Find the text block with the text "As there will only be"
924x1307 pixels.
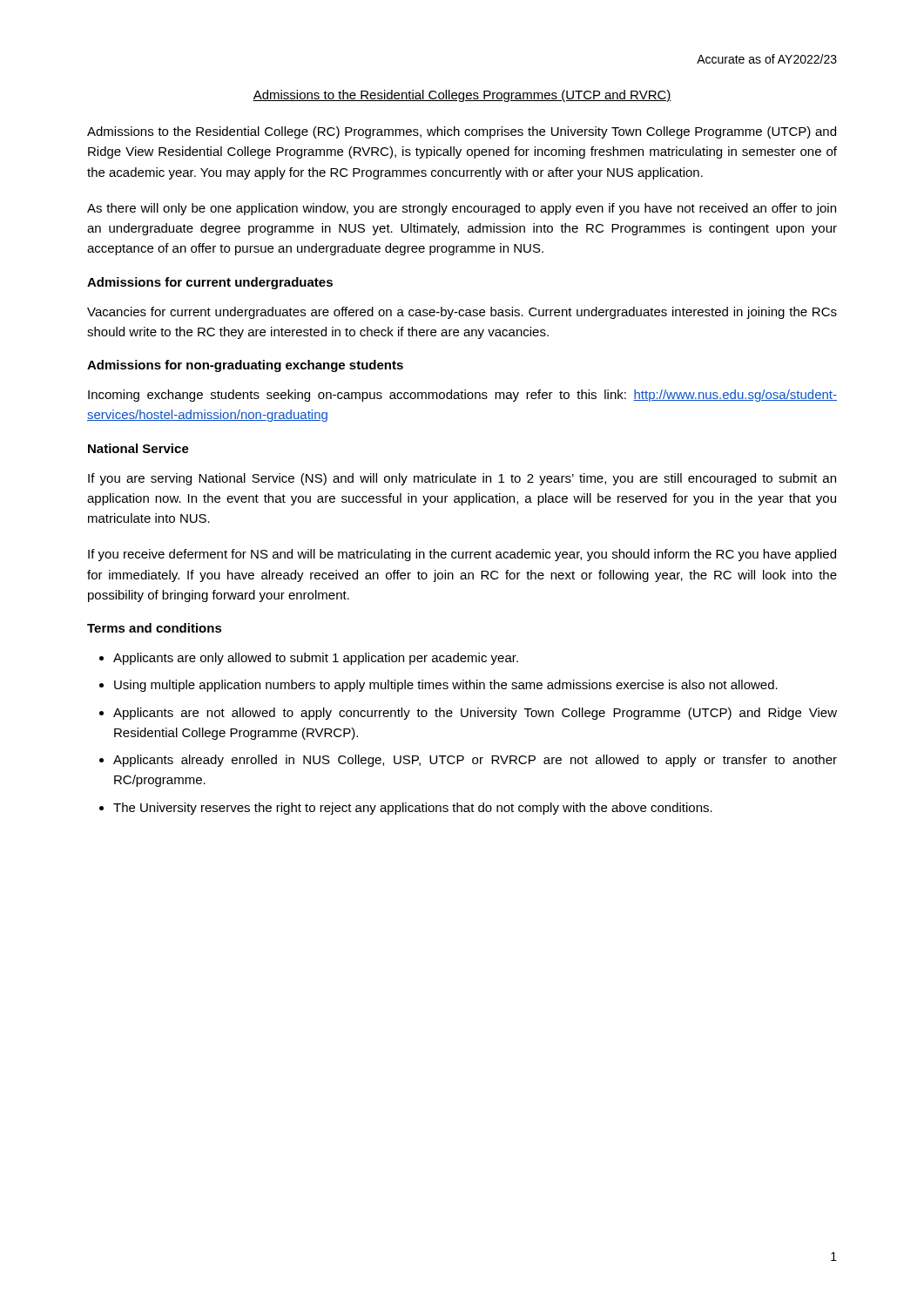[462, 228]
